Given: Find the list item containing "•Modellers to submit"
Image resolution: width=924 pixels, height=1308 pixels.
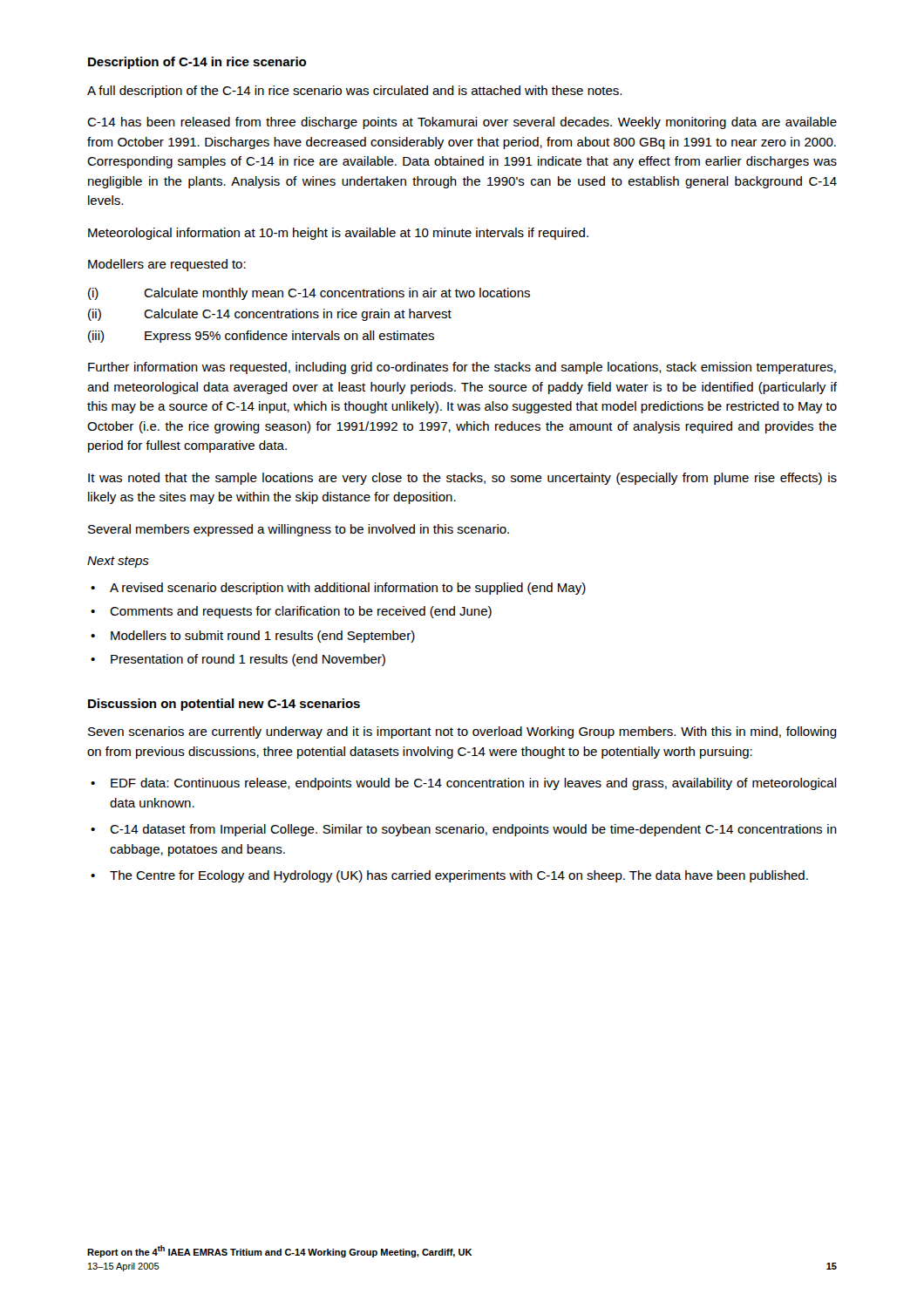Looking at the screenshot, I should [x=253, y=635].
